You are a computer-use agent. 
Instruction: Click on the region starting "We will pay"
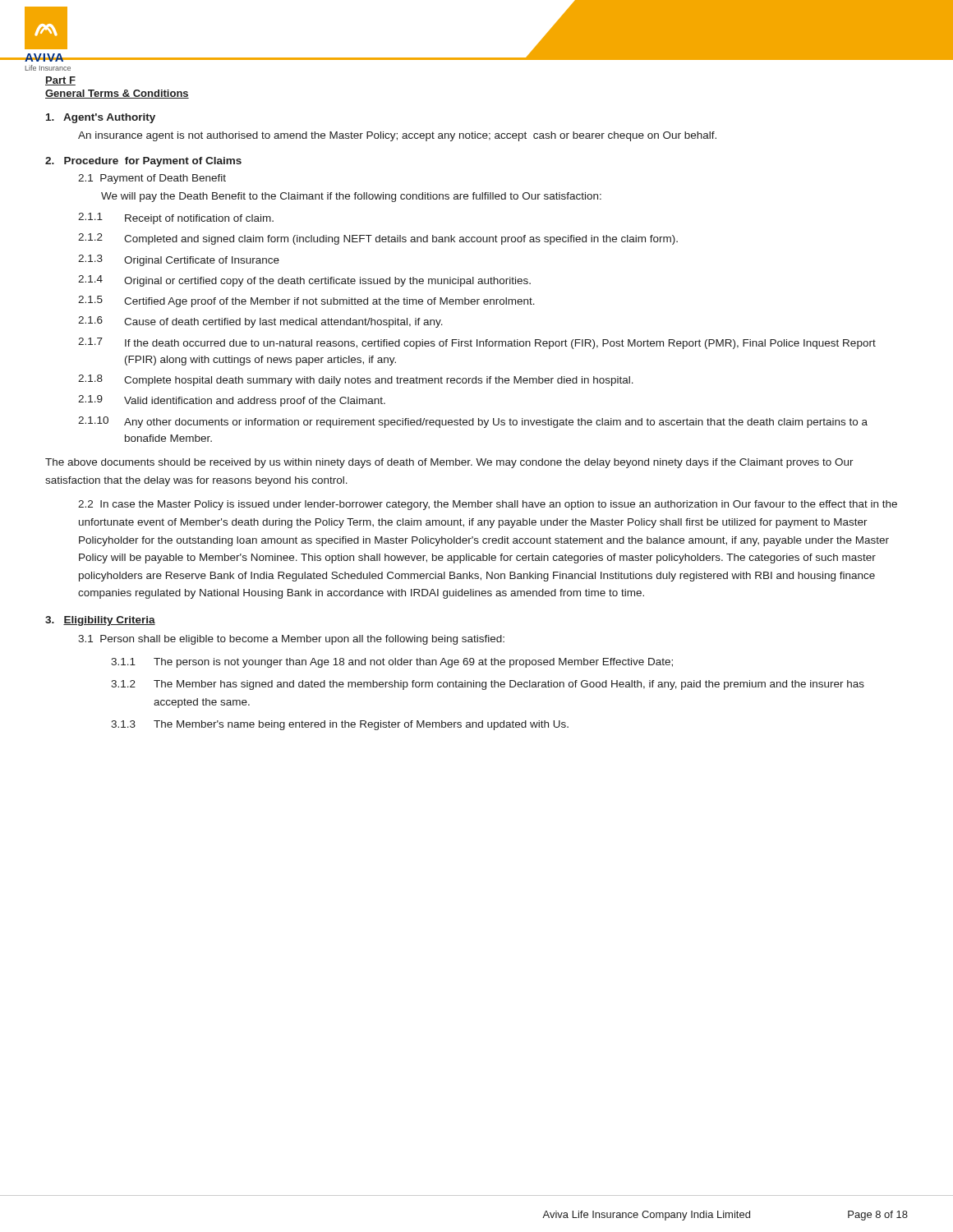(x=352, y=196)
